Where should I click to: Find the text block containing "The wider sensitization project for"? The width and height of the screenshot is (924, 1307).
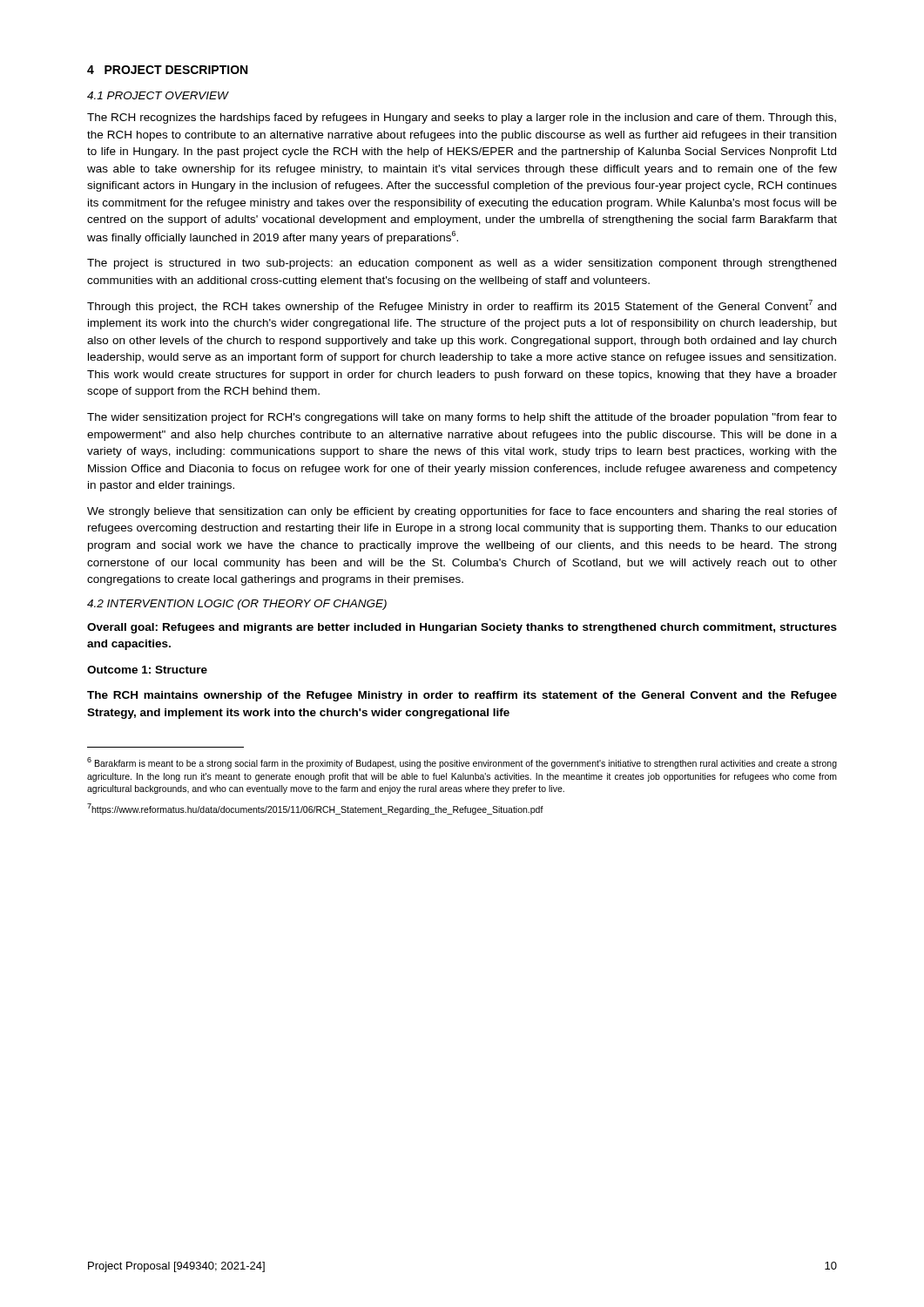tap(462, 451)
